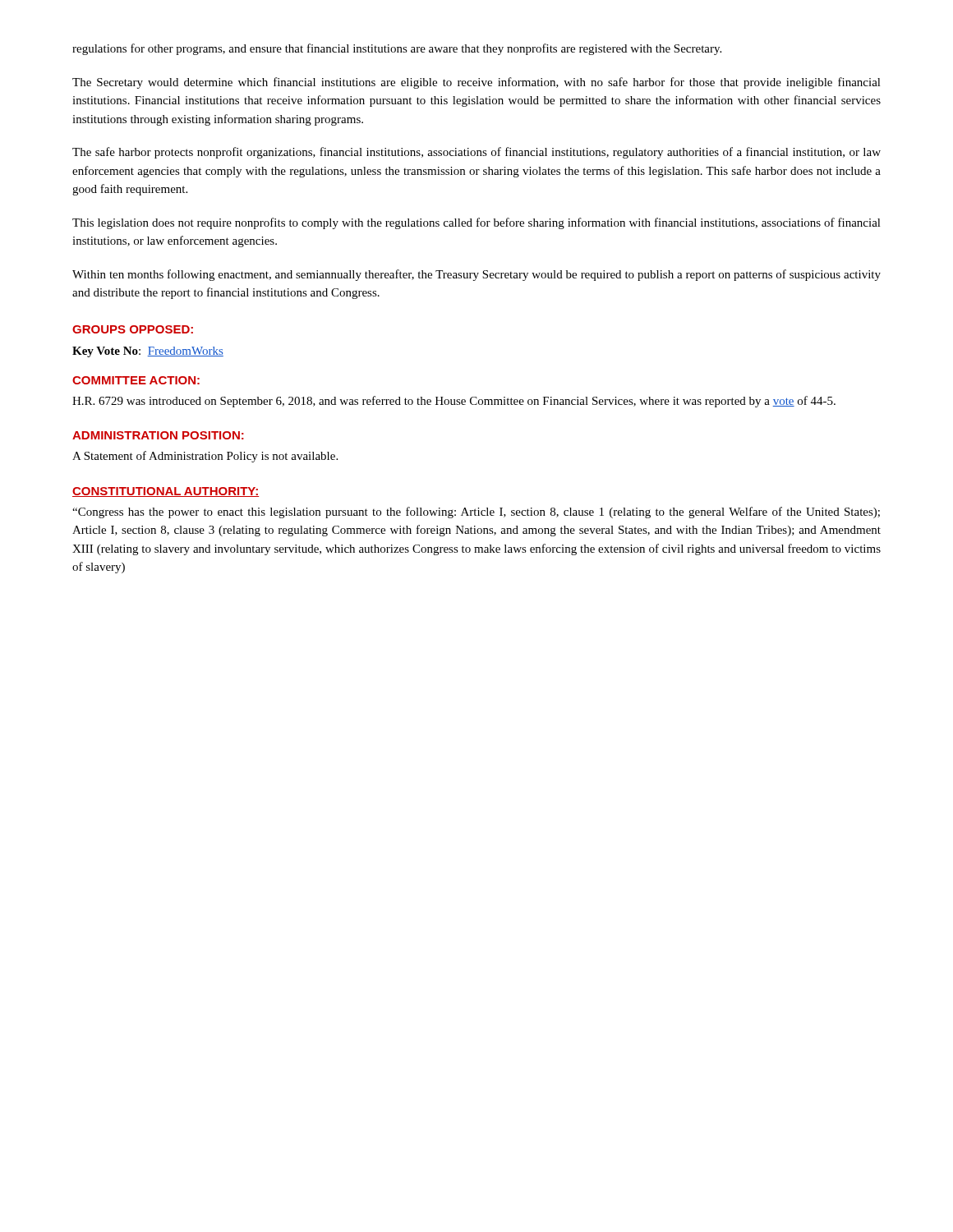Find the passage starting "This legislation does not require nonprofits"
This screenshot has height=1232, width=953.
pos(476,231)
